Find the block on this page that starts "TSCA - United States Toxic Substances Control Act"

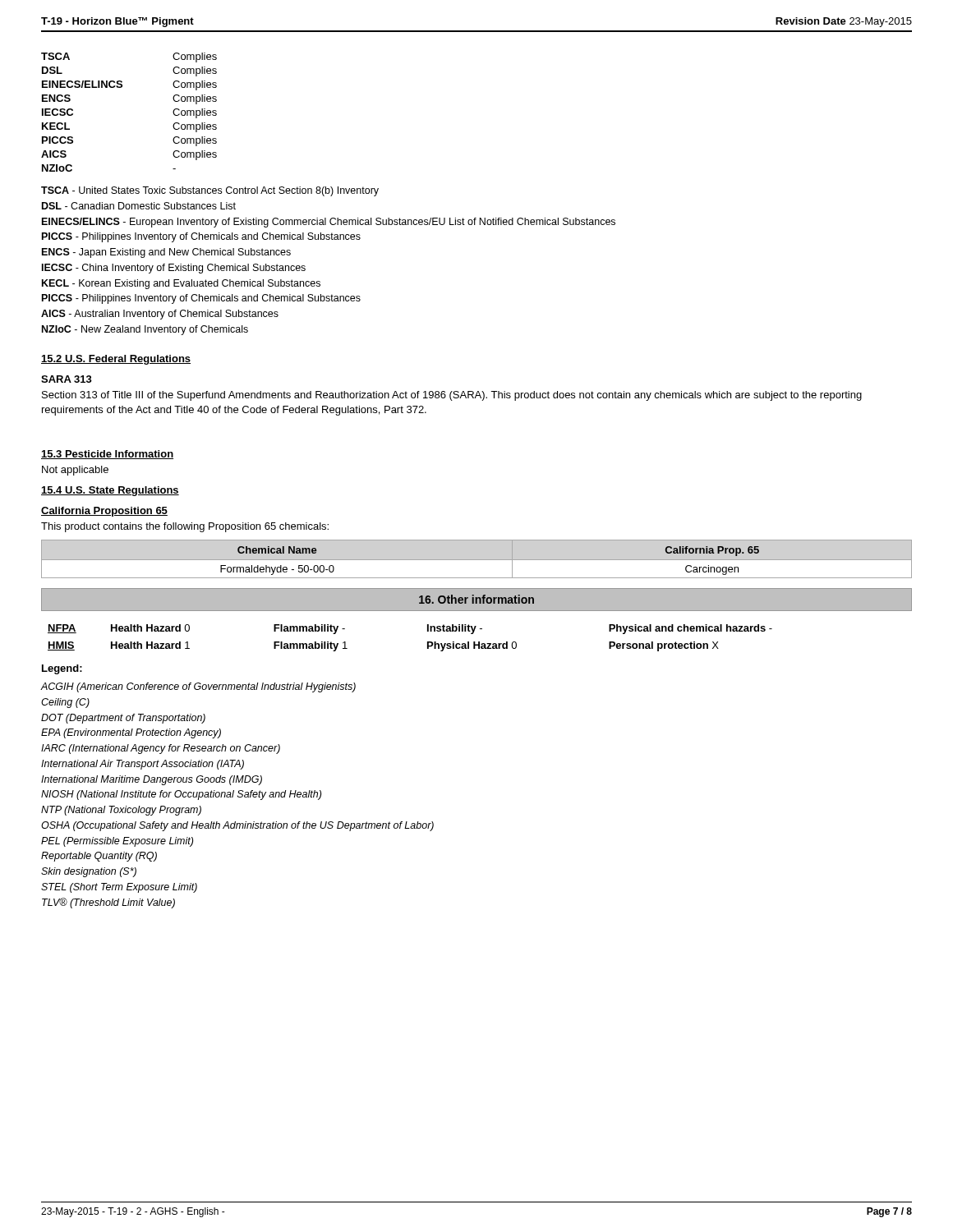pyautogui.click(x=210, y=191)
